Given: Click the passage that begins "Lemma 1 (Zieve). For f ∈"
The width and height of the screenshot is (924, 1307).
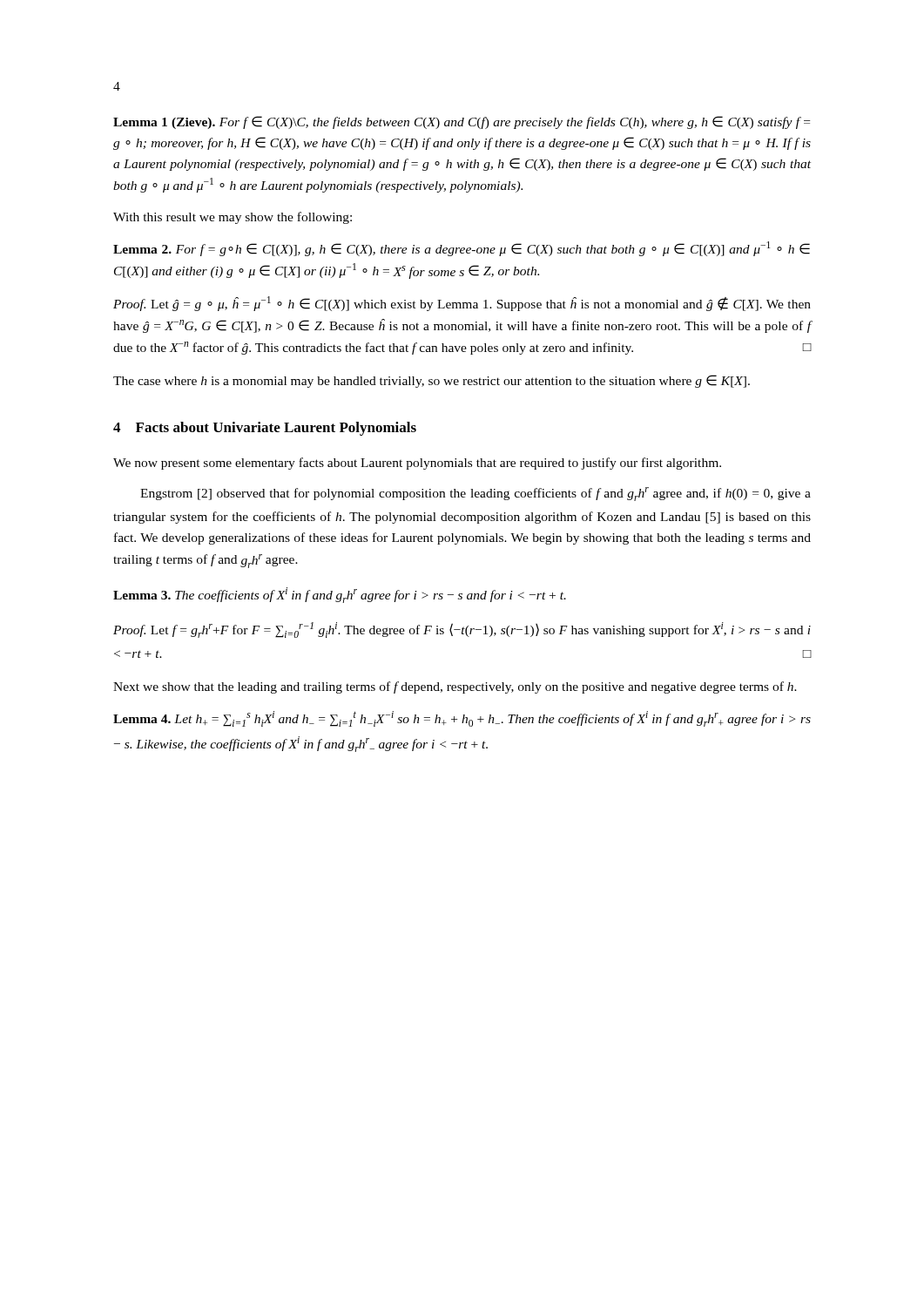Looking at the screenshot, I should tap(462, 153).
